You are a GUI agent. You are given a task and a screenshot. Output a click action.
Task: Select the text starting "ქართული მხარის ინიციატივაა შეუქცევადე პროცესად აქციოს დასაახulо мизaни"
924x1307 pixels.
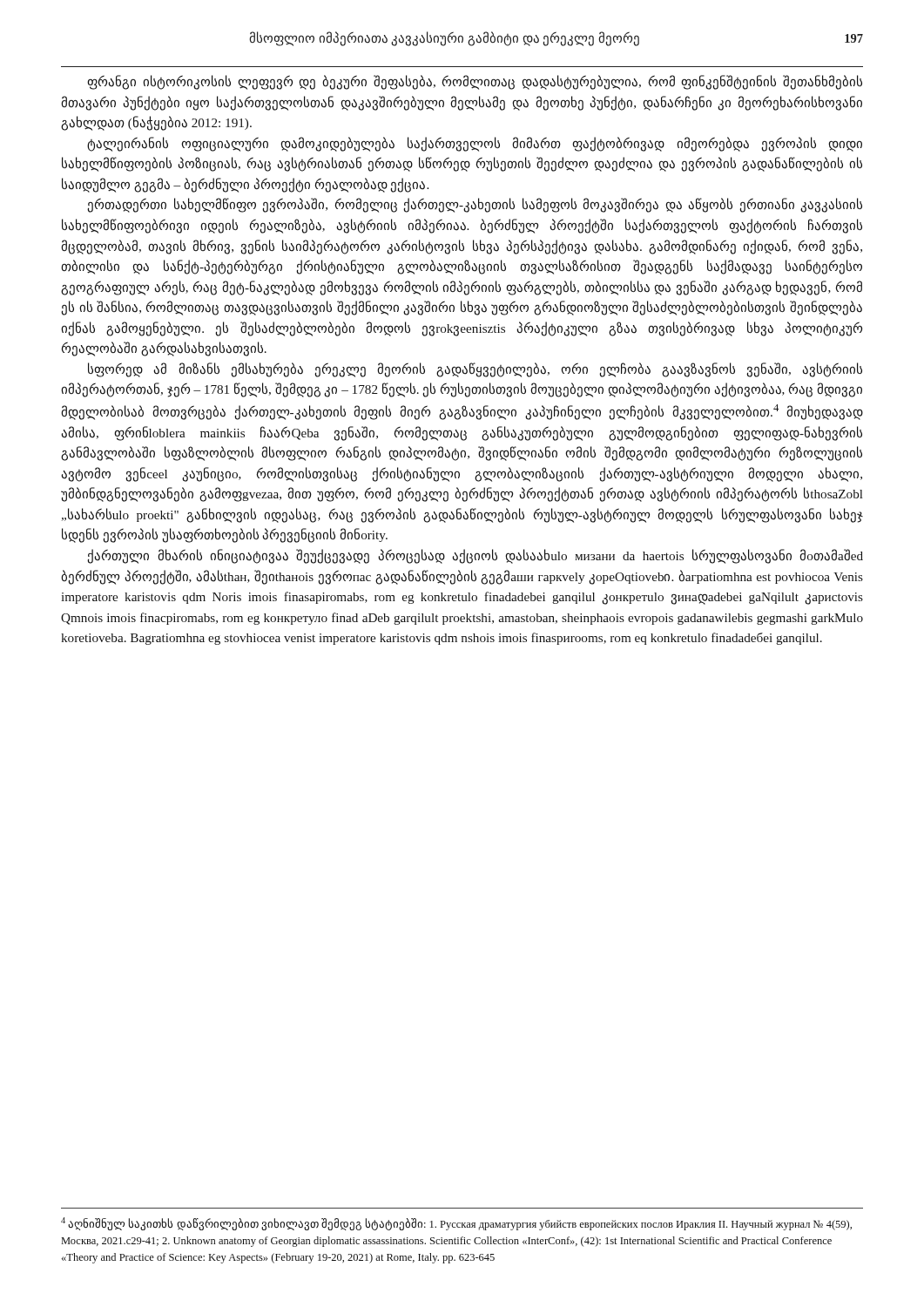click(x=462, y=597)
